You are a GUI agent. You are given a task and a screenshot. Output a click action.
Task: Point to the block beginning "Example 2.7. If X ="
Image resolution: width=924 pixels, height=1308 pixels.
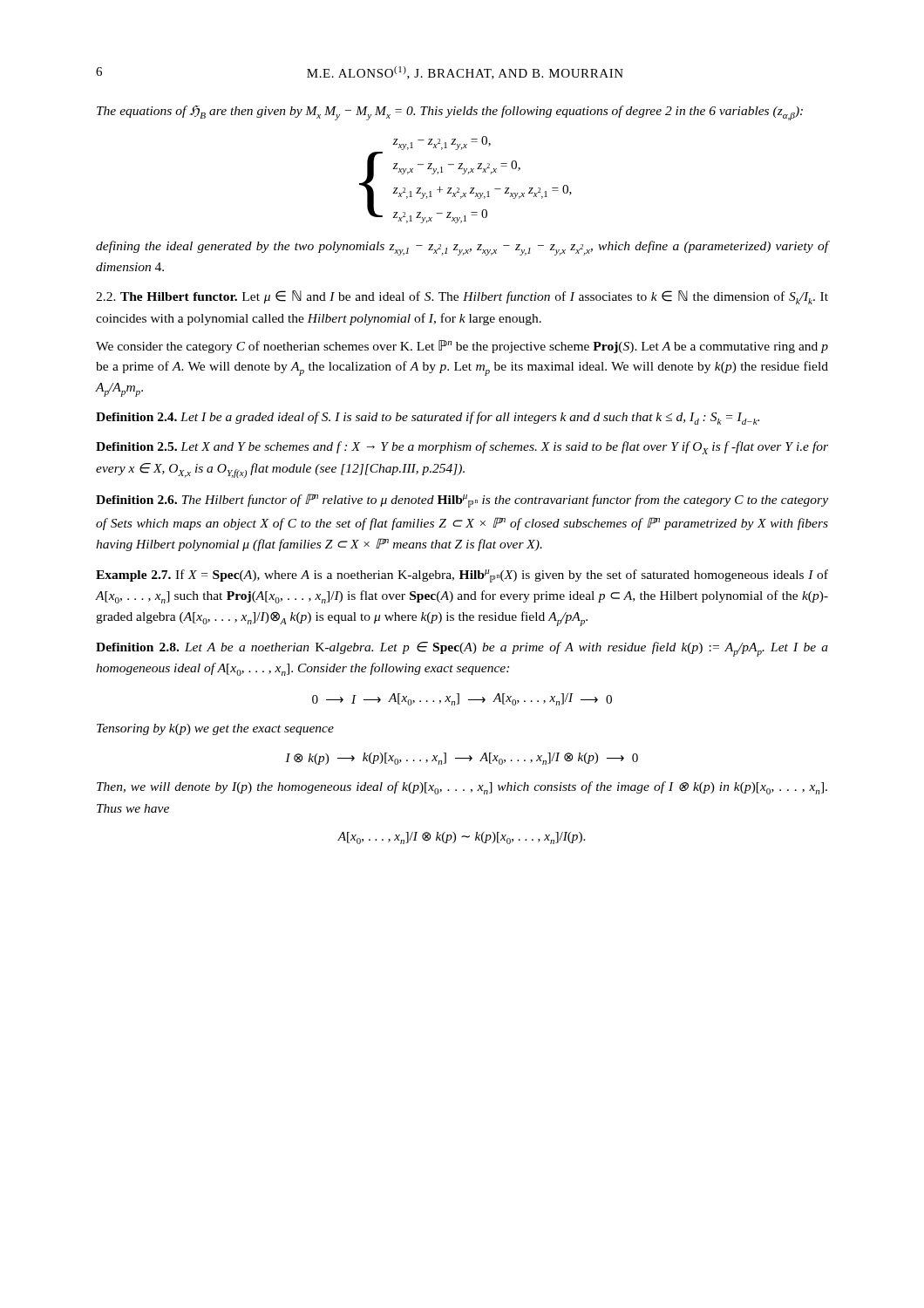click(462, 596)
